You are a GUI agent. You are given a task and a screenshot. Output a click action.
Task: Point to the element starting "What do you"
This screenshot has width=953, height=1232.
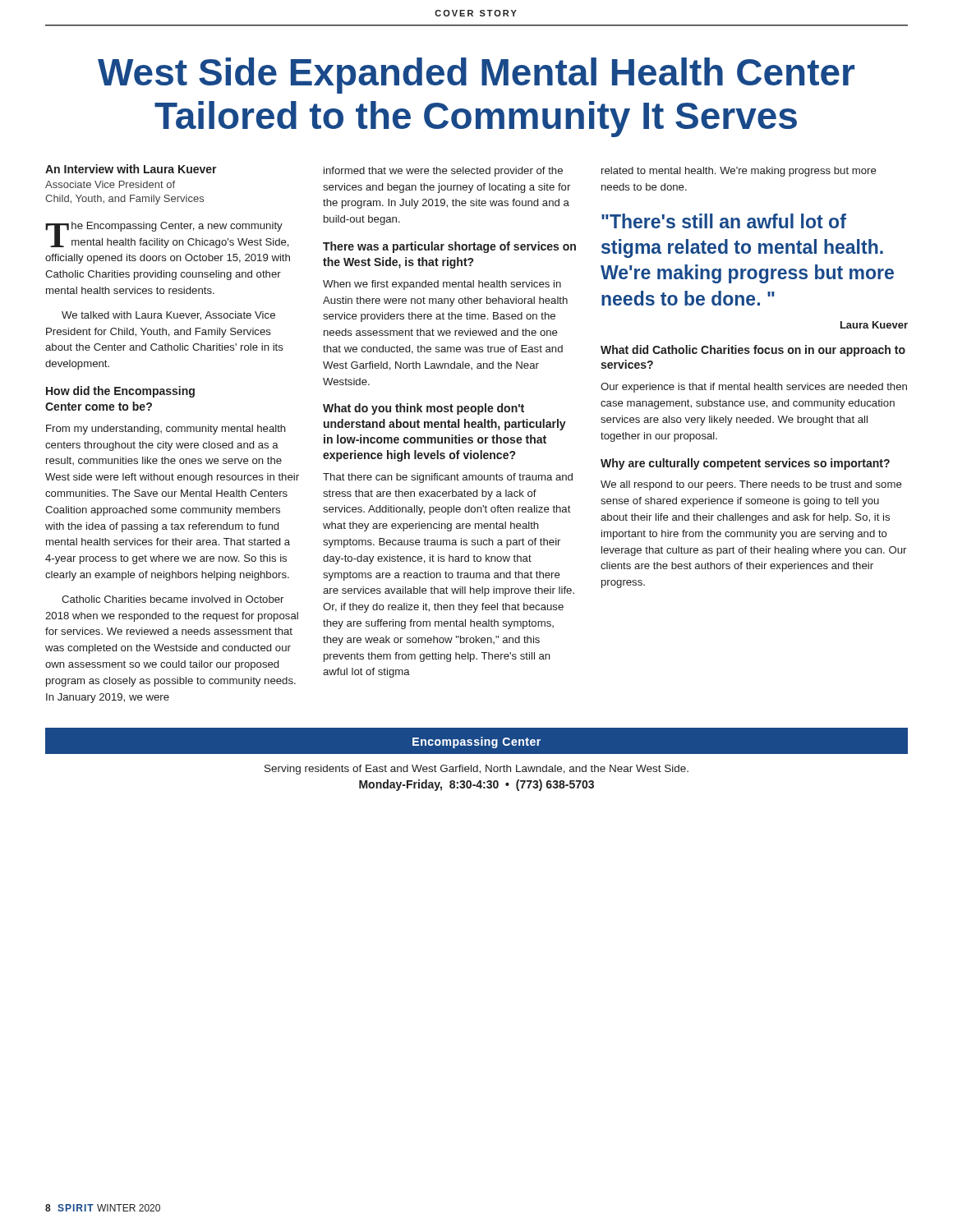point(444,432)
